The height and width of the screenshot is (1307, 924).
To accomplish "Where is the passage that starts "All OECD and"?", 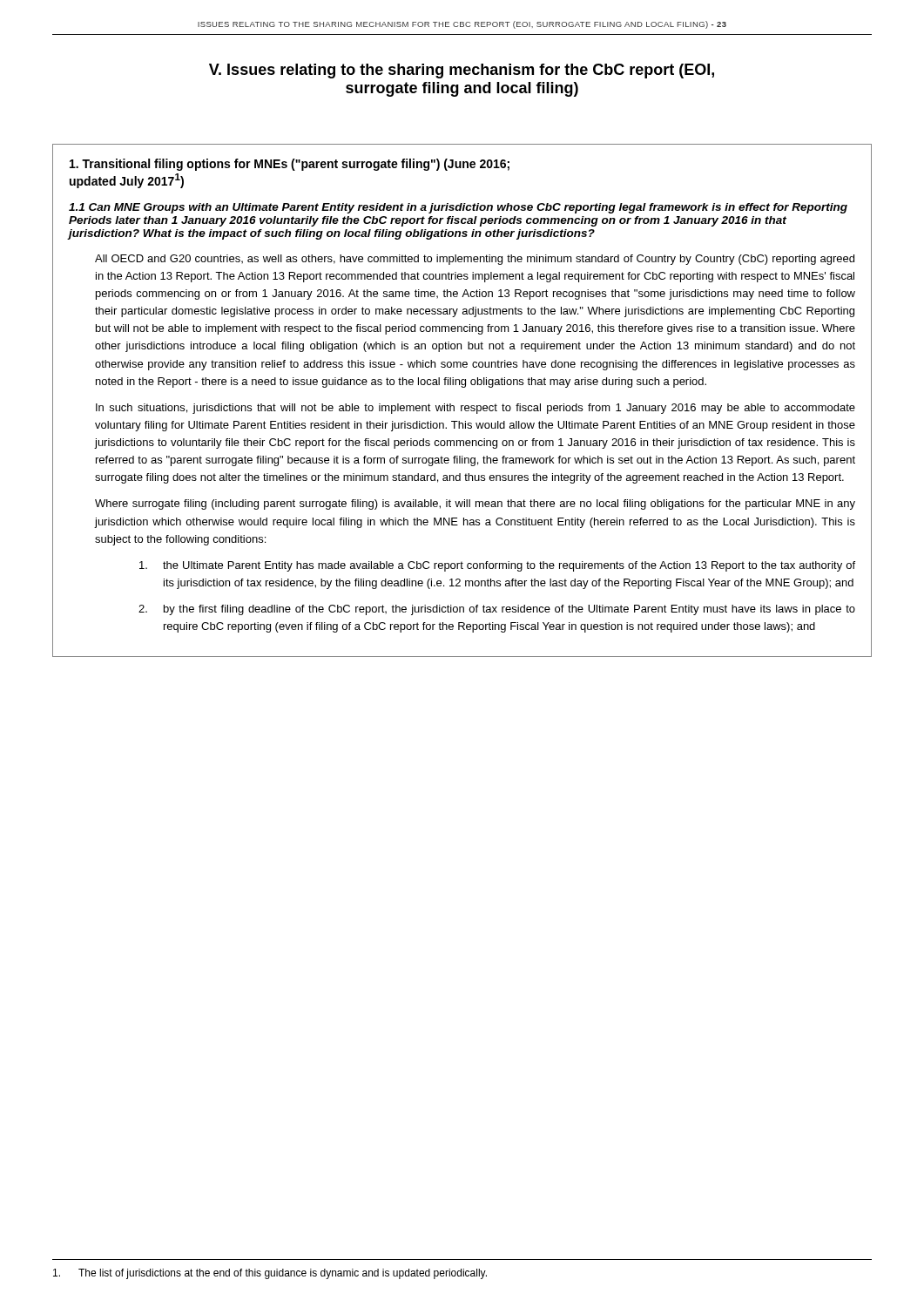I will (x=475, y=319).
